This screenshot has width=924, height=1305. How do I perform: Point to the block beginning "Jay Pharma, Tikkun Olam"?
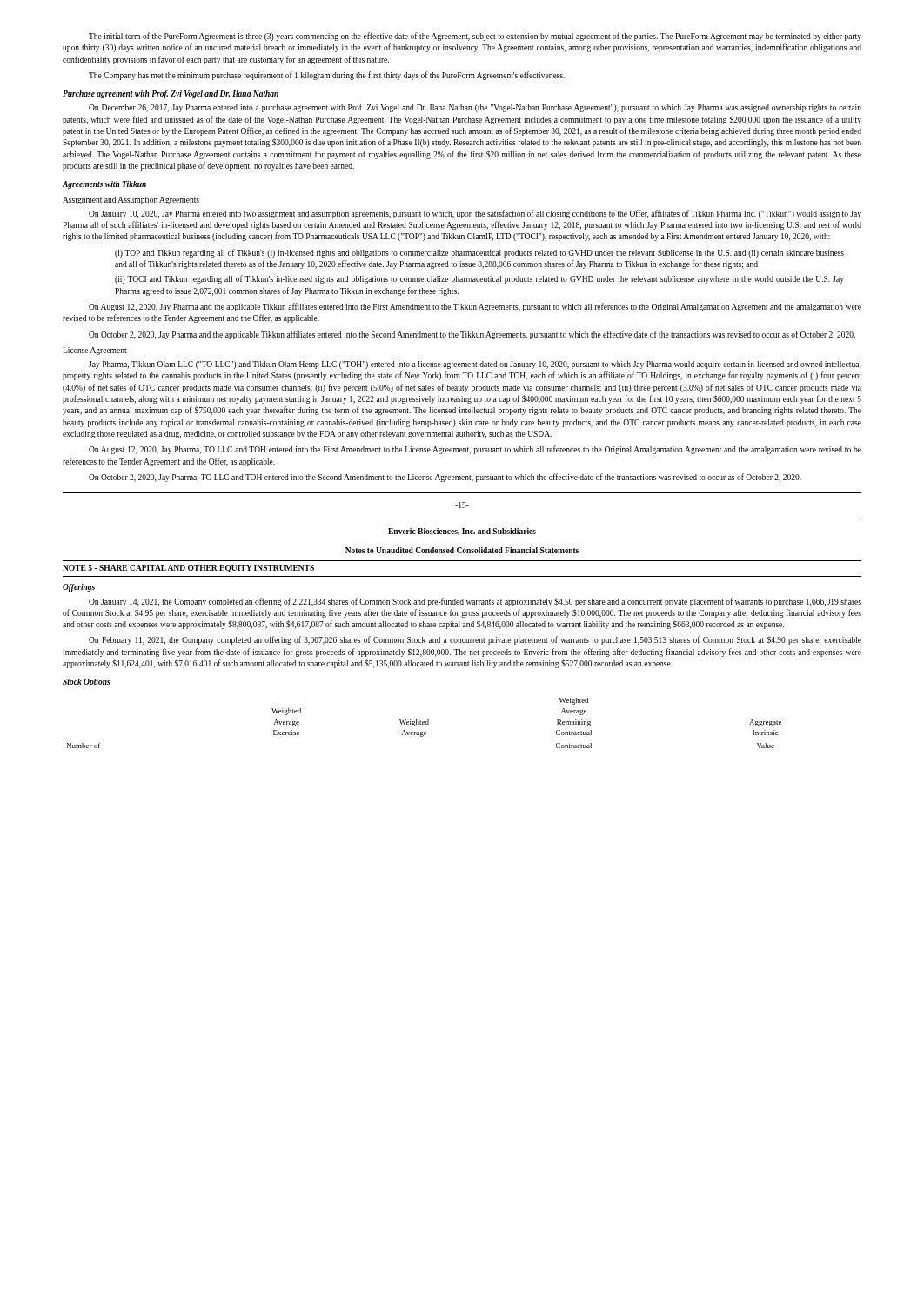462,400
